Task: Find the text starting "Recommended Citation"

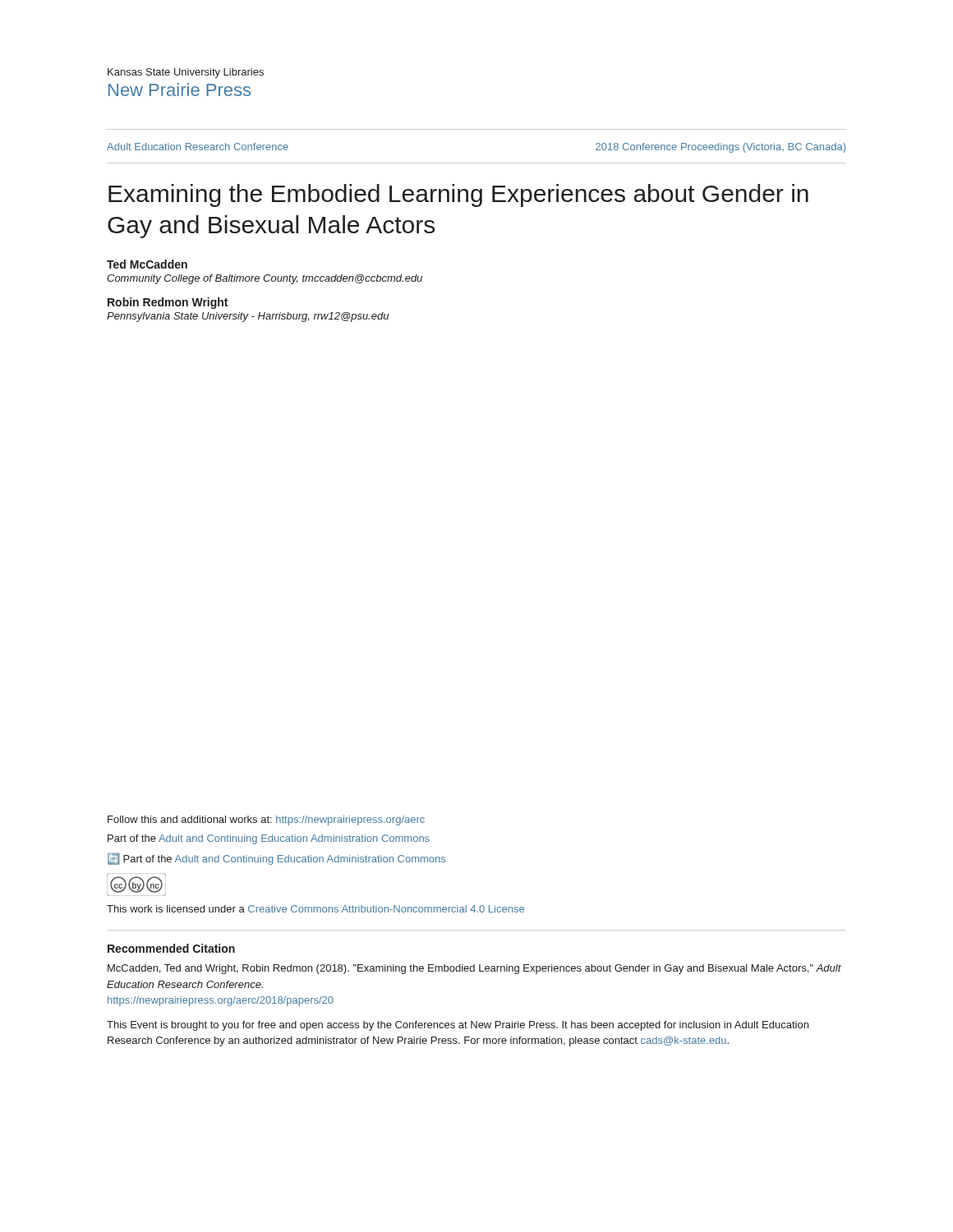Action: 171,949
